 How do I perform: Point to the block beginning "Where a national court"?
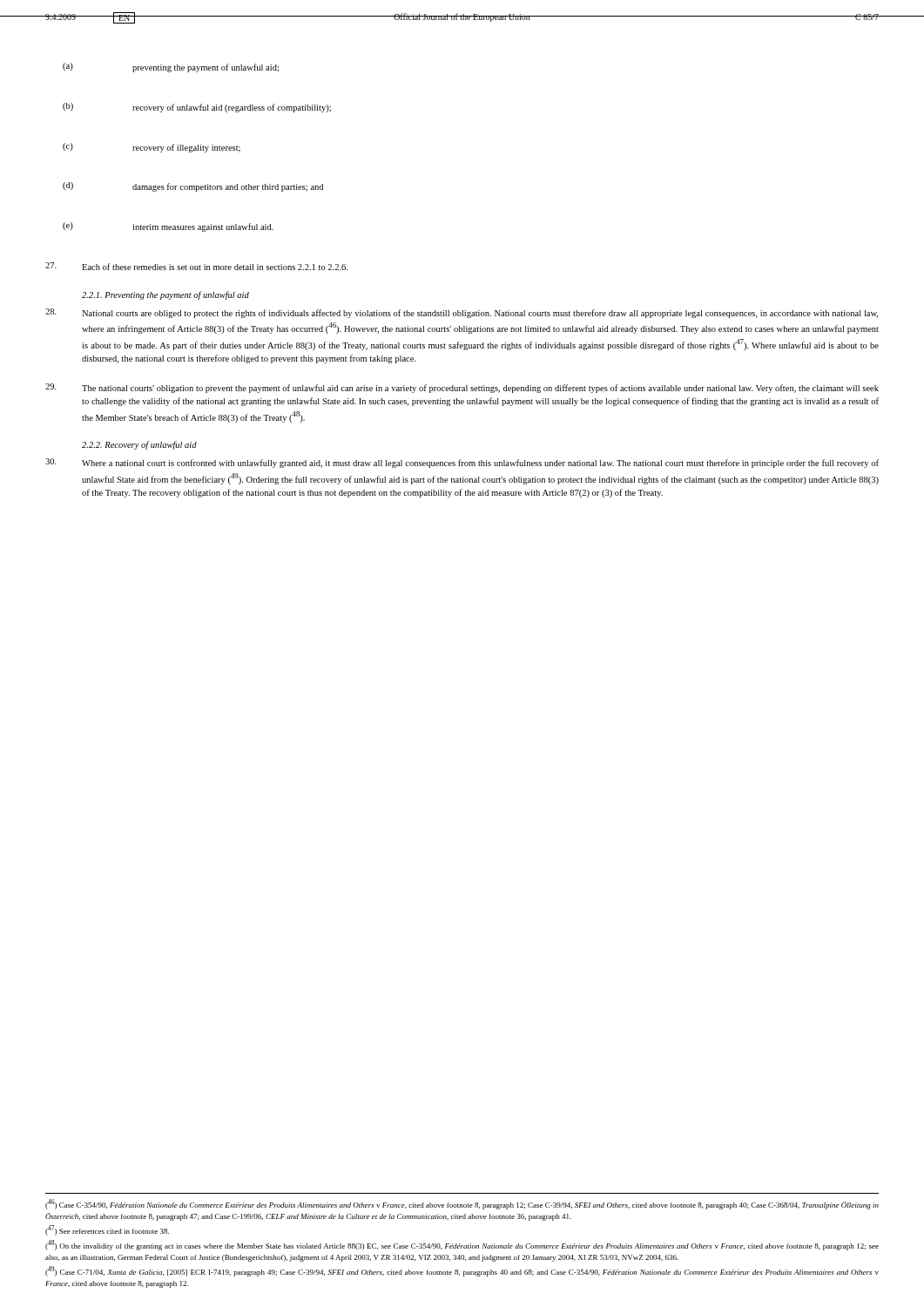(462, 478)
